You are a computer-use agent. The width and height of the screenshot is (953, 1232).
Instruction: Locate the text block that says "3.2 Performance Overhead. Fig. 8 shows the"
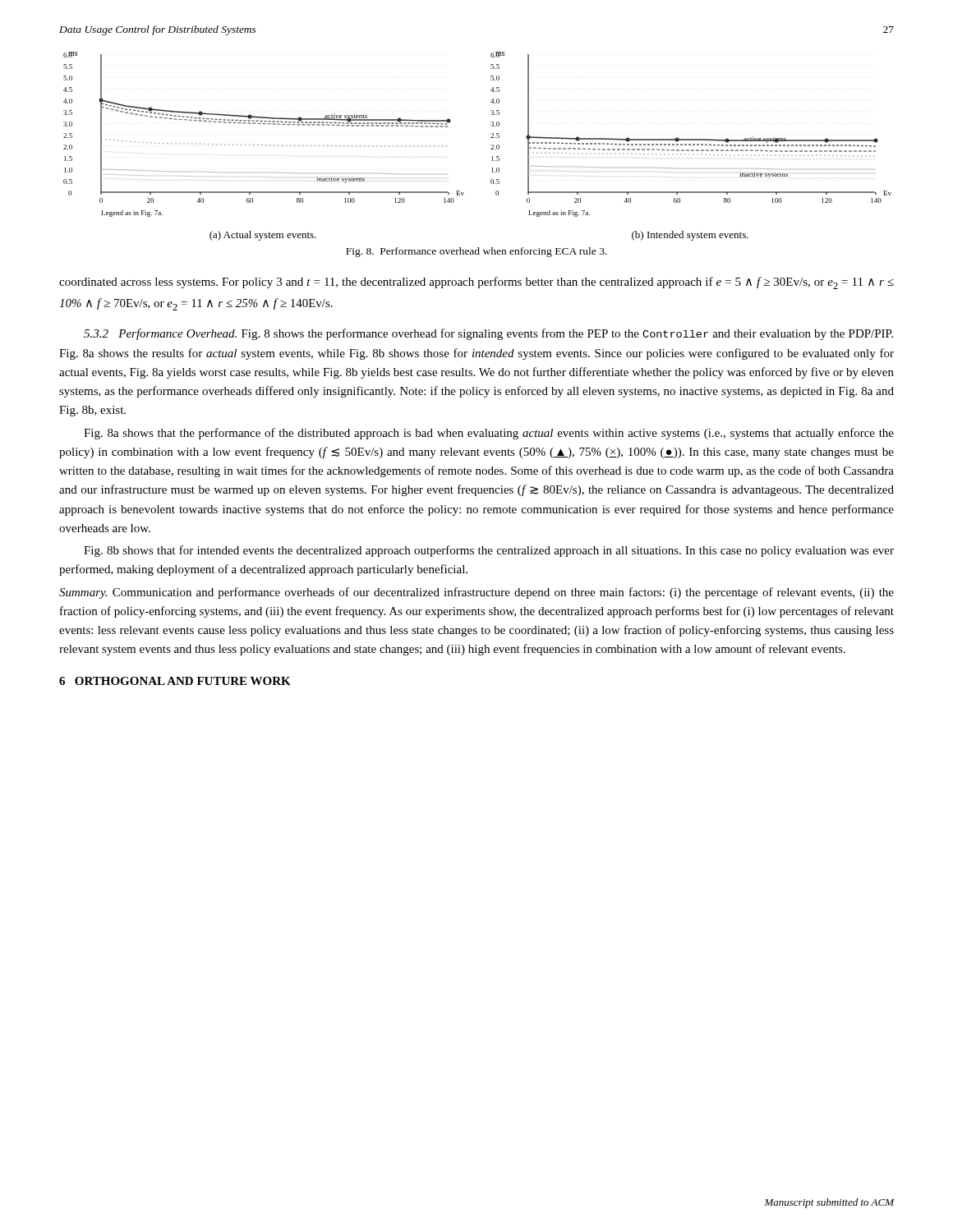pyautogui.click(x=476, y=372)
